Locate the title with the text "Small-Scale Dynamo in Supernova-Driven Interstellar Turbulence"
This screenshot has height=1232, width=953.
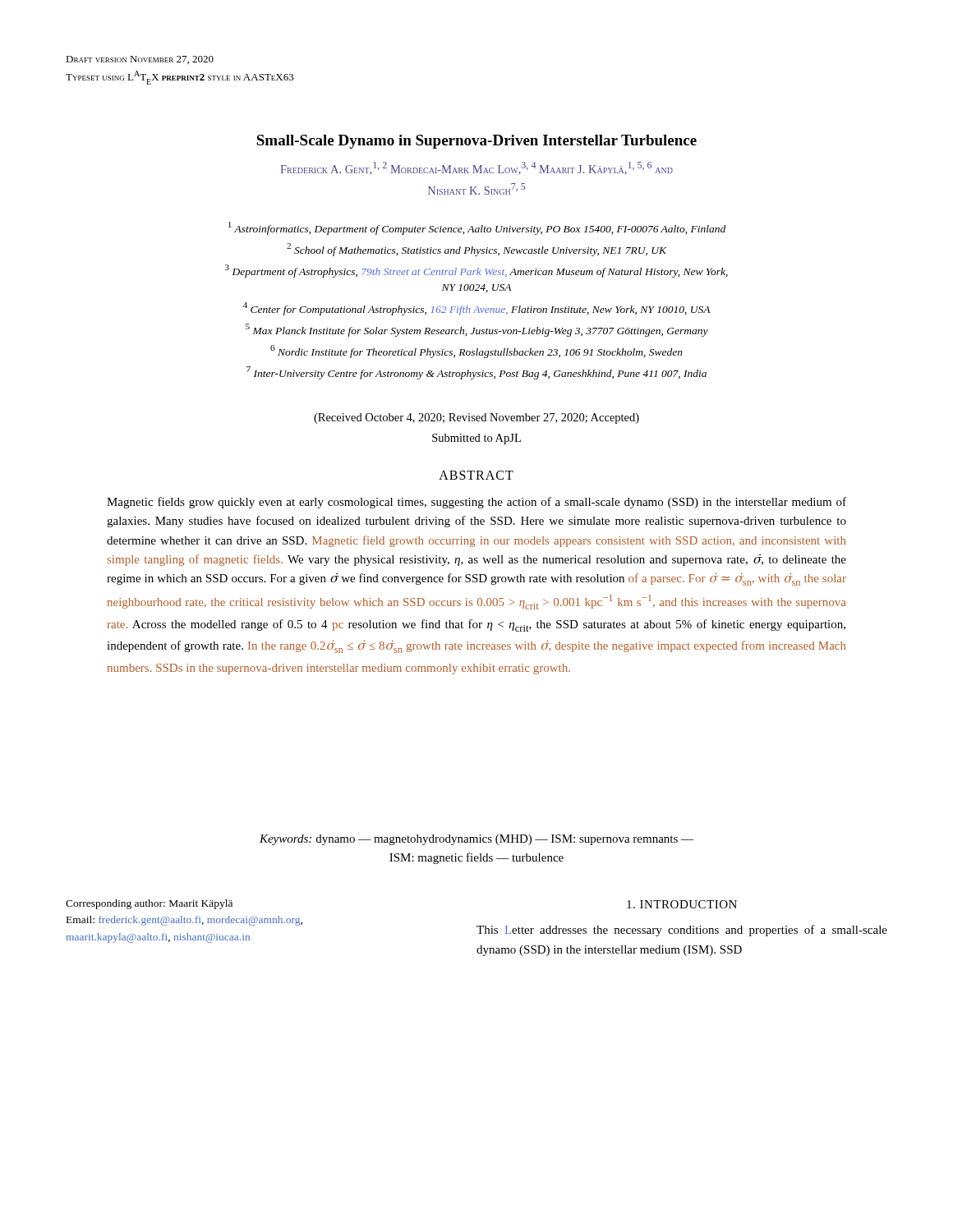[x=476, y=166]
